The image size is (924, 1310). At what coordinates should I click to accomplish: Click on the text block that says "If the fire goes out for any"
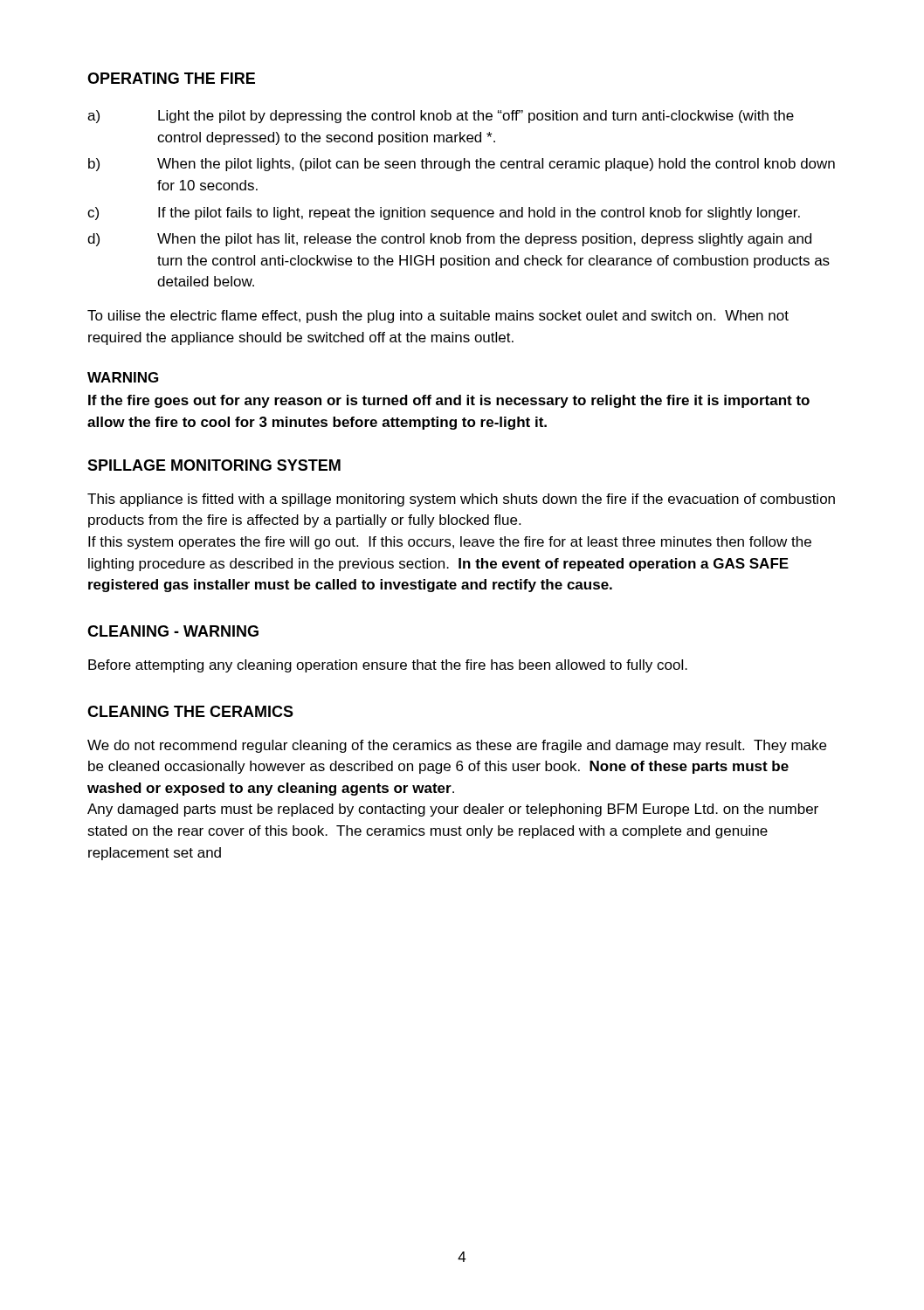coord(449,412)
